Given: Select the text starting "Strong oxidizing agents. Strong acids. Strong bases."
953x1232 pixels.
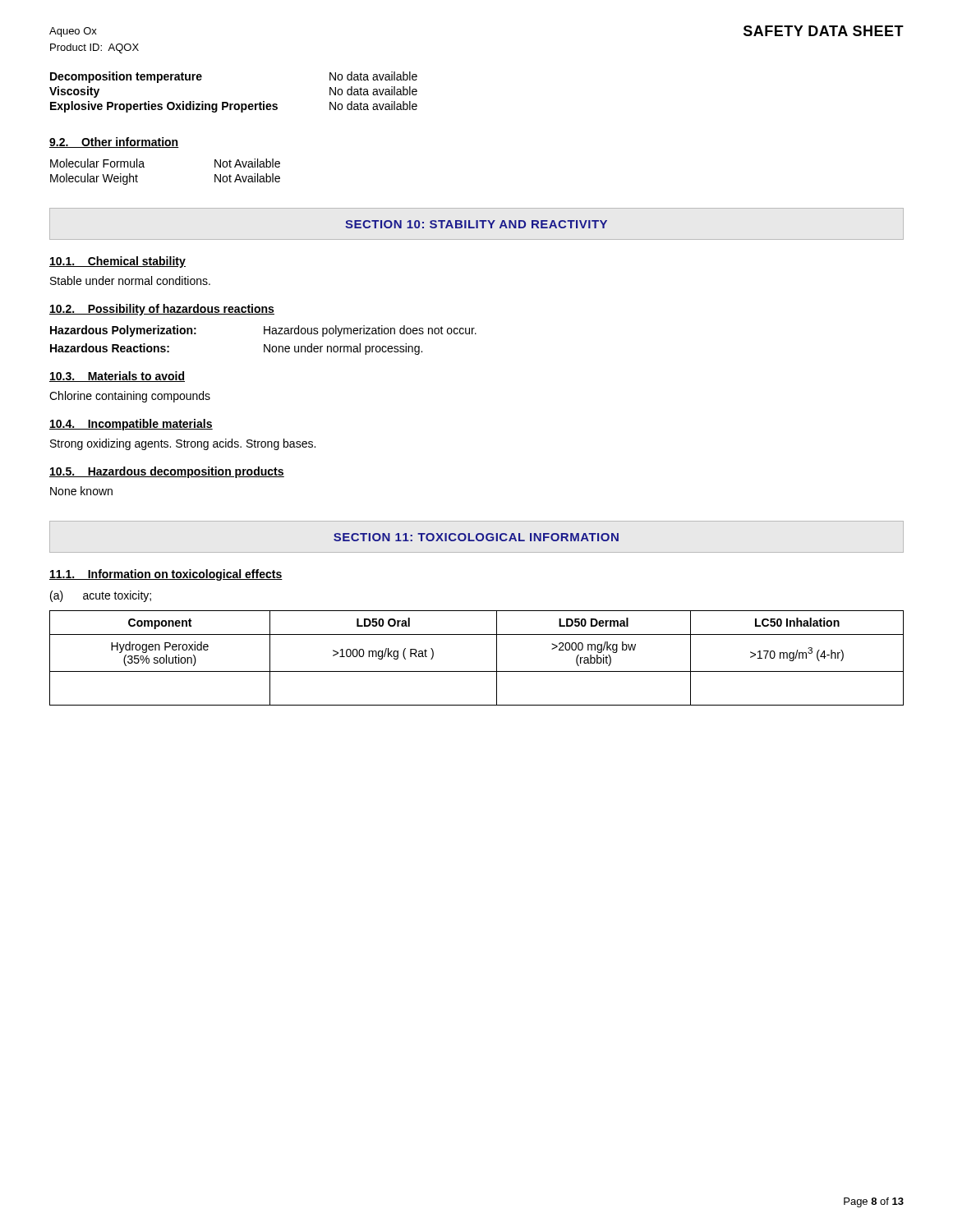Looking at the screenshot, I should pos(183,444).
